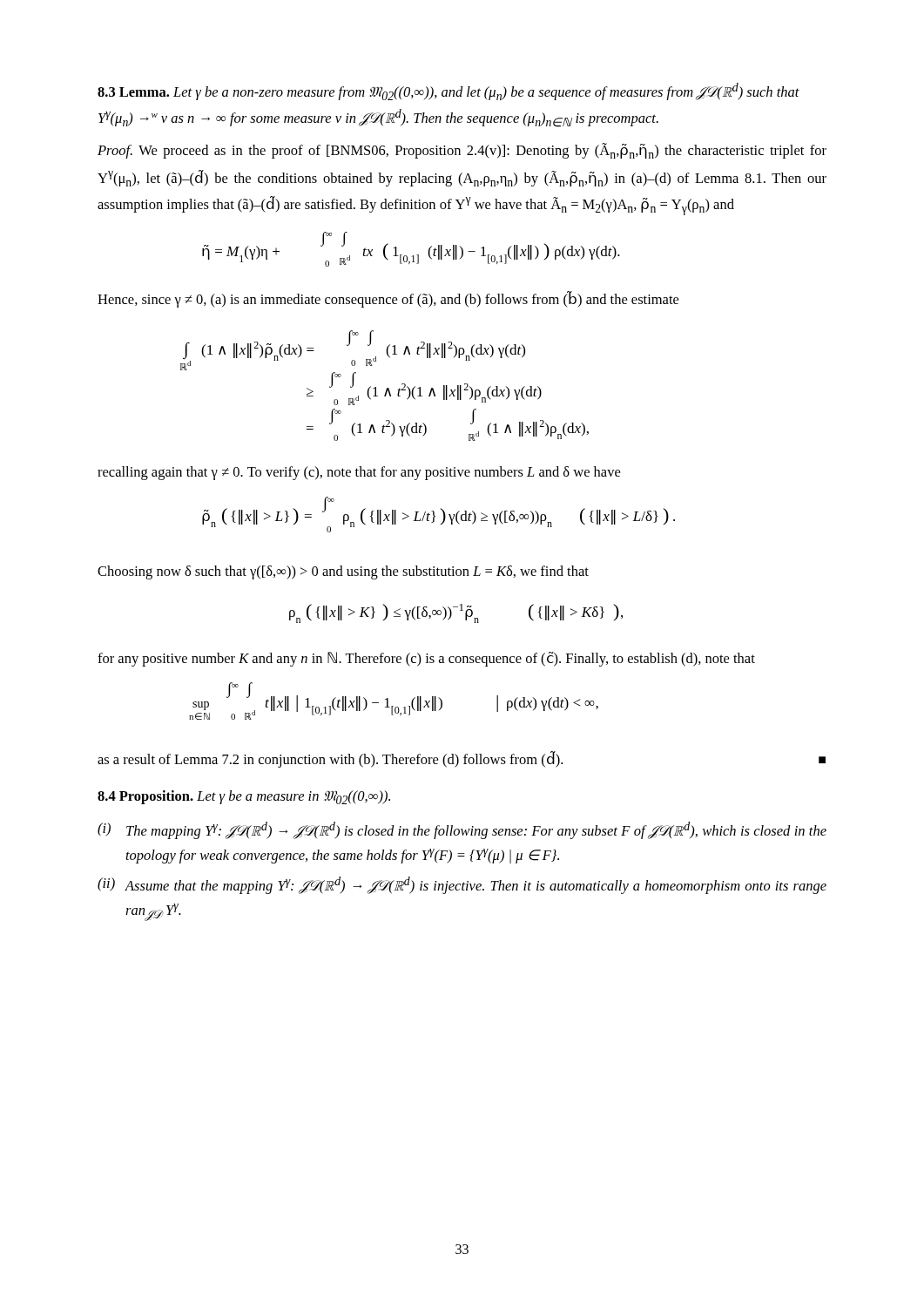The image size is (924, 1307).
Task: Find the block on this page that starts "(ii) Assume that the mapping Υγ:"
Action: point(462,898)
